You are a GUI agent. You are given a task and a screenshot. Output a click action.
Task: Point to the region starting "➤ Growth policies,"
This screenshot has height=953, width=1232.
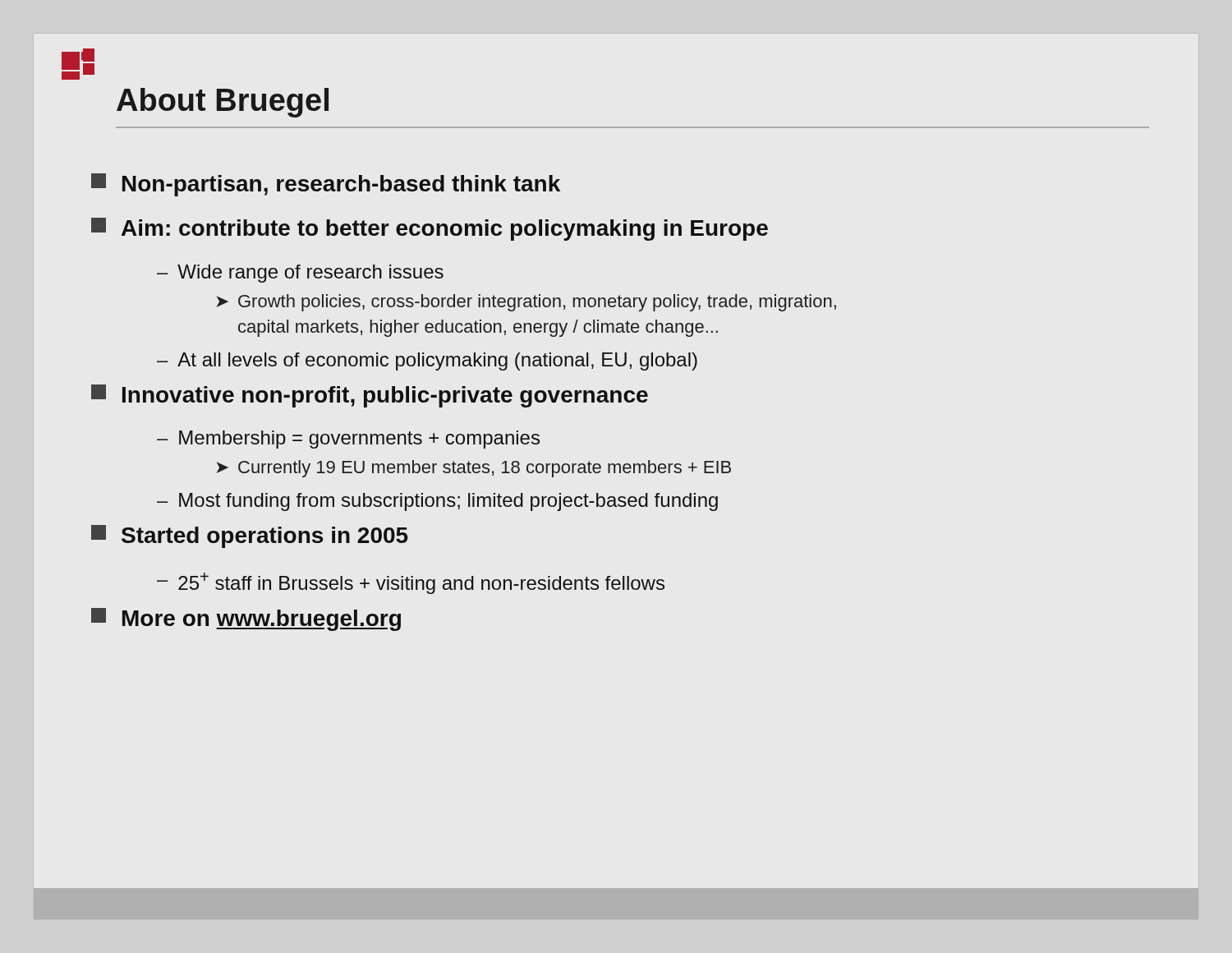[x=526, y=314]
